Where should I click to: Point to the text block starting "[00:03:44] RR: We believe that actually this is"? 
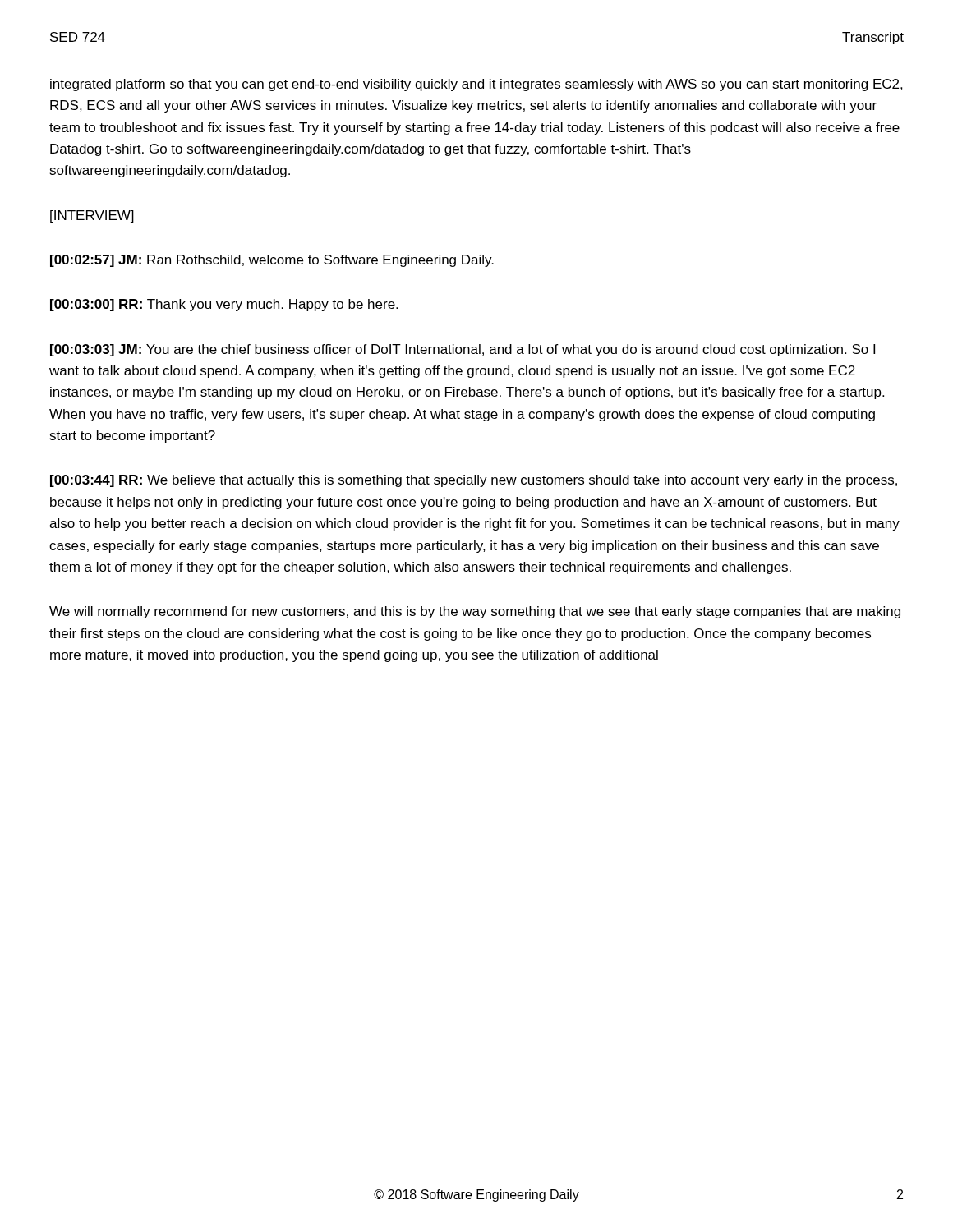pos(474,524)
